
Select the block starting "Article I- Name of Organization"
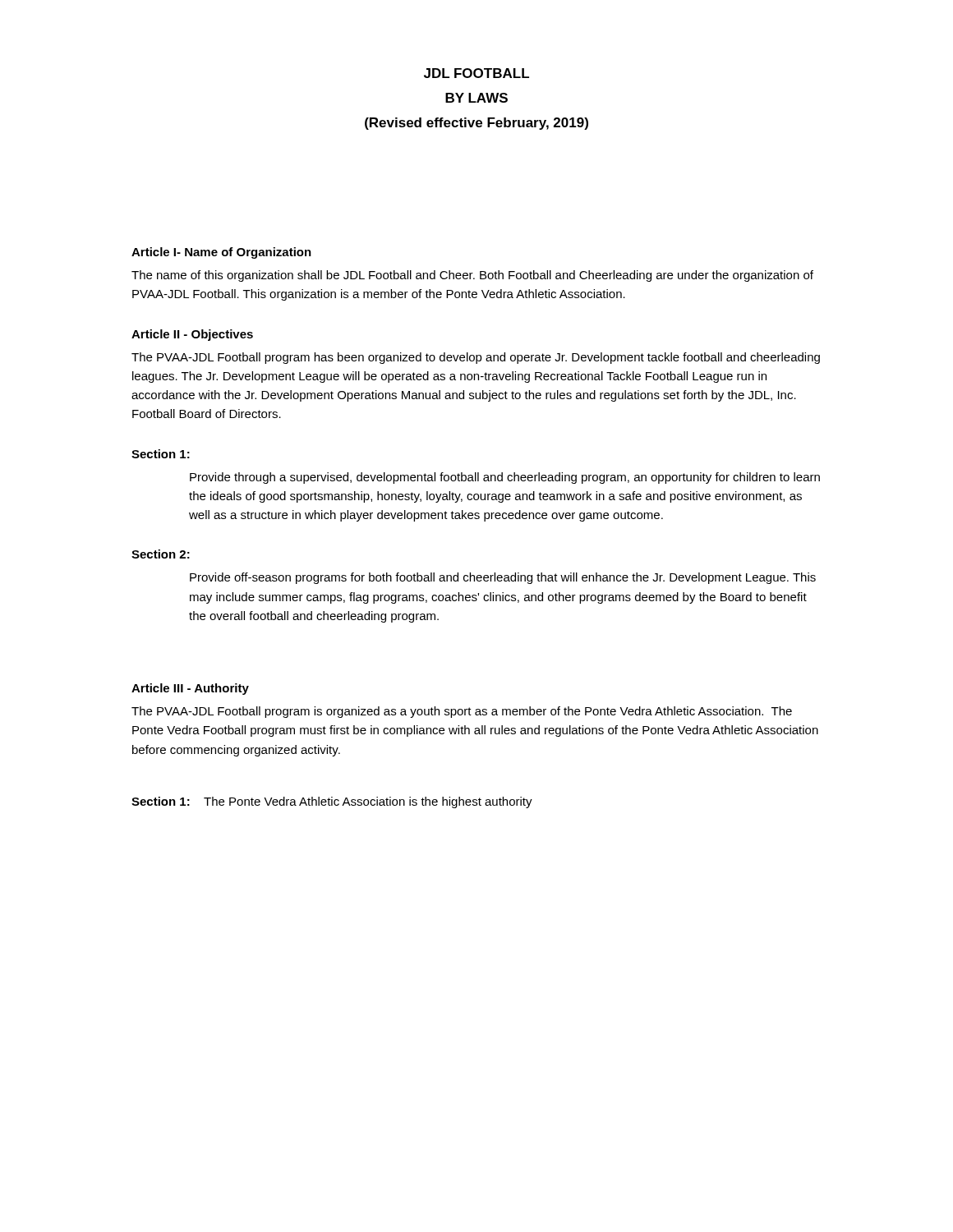pyautogui.click(x=221, y=252)
